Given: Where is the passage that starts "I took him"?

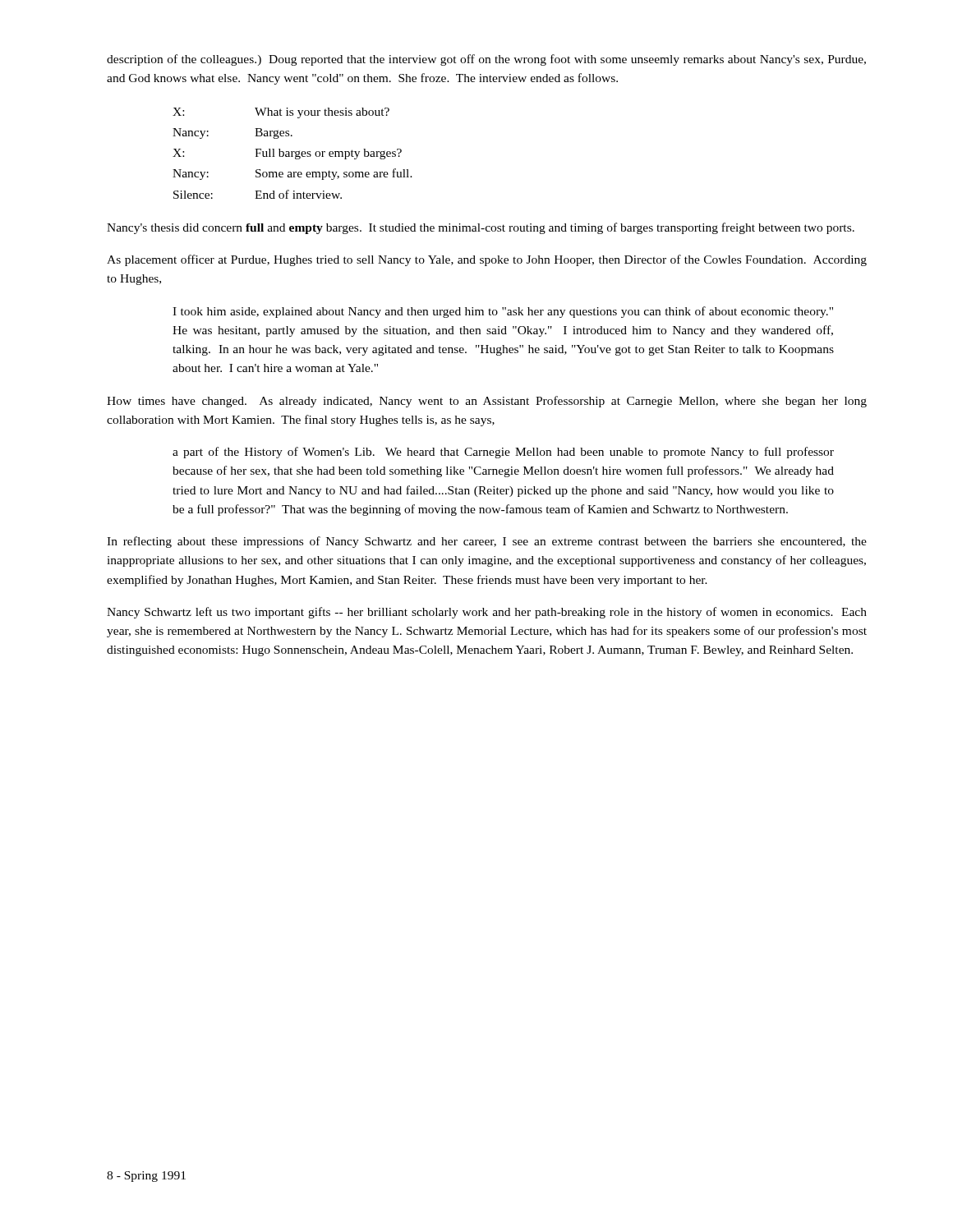Looking at the screenshot, I should [x=503, y=339].
